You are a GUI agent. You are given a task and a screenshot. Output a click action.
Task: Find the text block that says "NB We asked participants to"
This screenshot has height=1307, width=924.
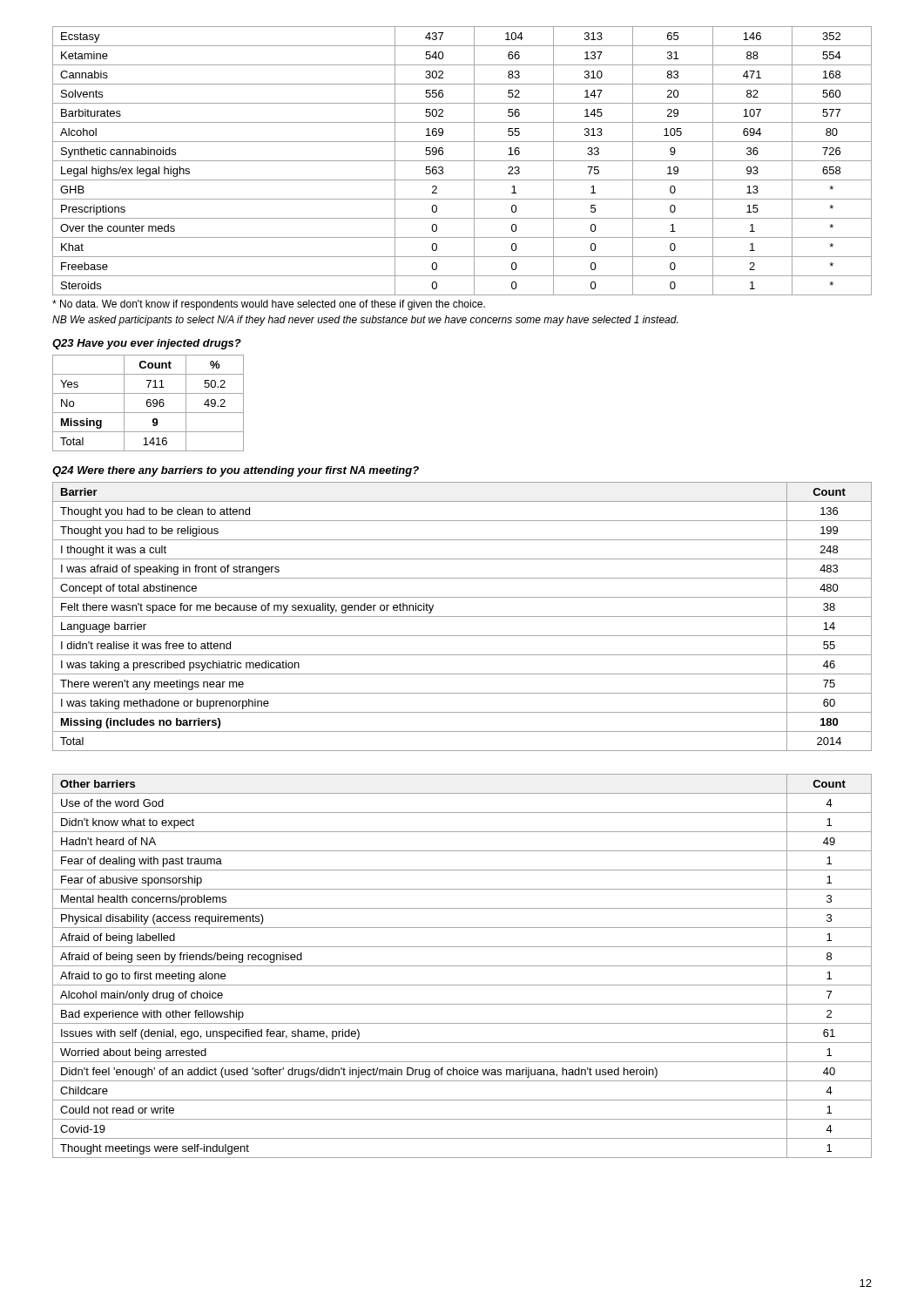(366, 320)
